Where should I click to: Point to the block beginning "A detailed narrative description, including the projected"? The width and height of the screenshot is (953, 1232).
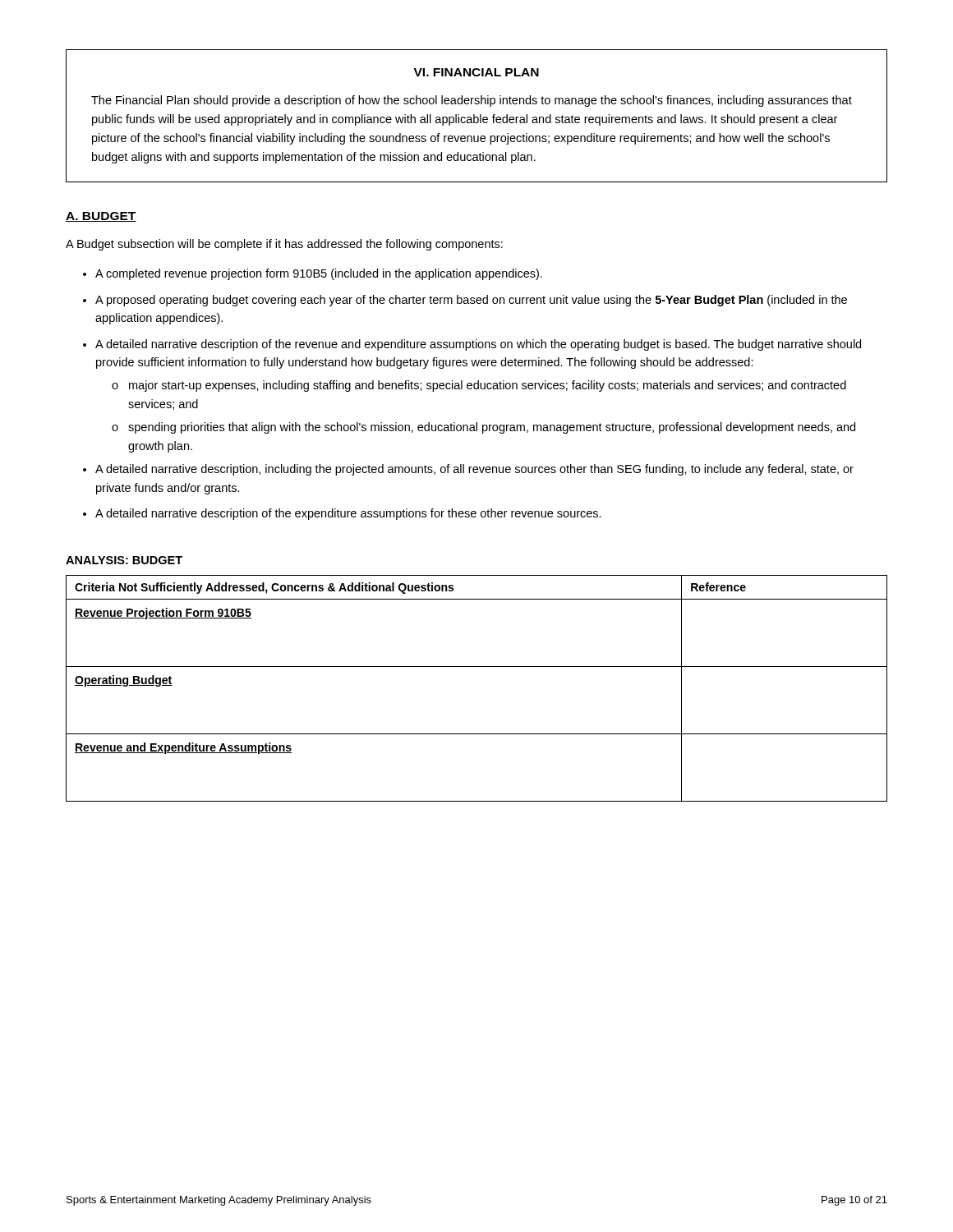click(x=474, y=478)
